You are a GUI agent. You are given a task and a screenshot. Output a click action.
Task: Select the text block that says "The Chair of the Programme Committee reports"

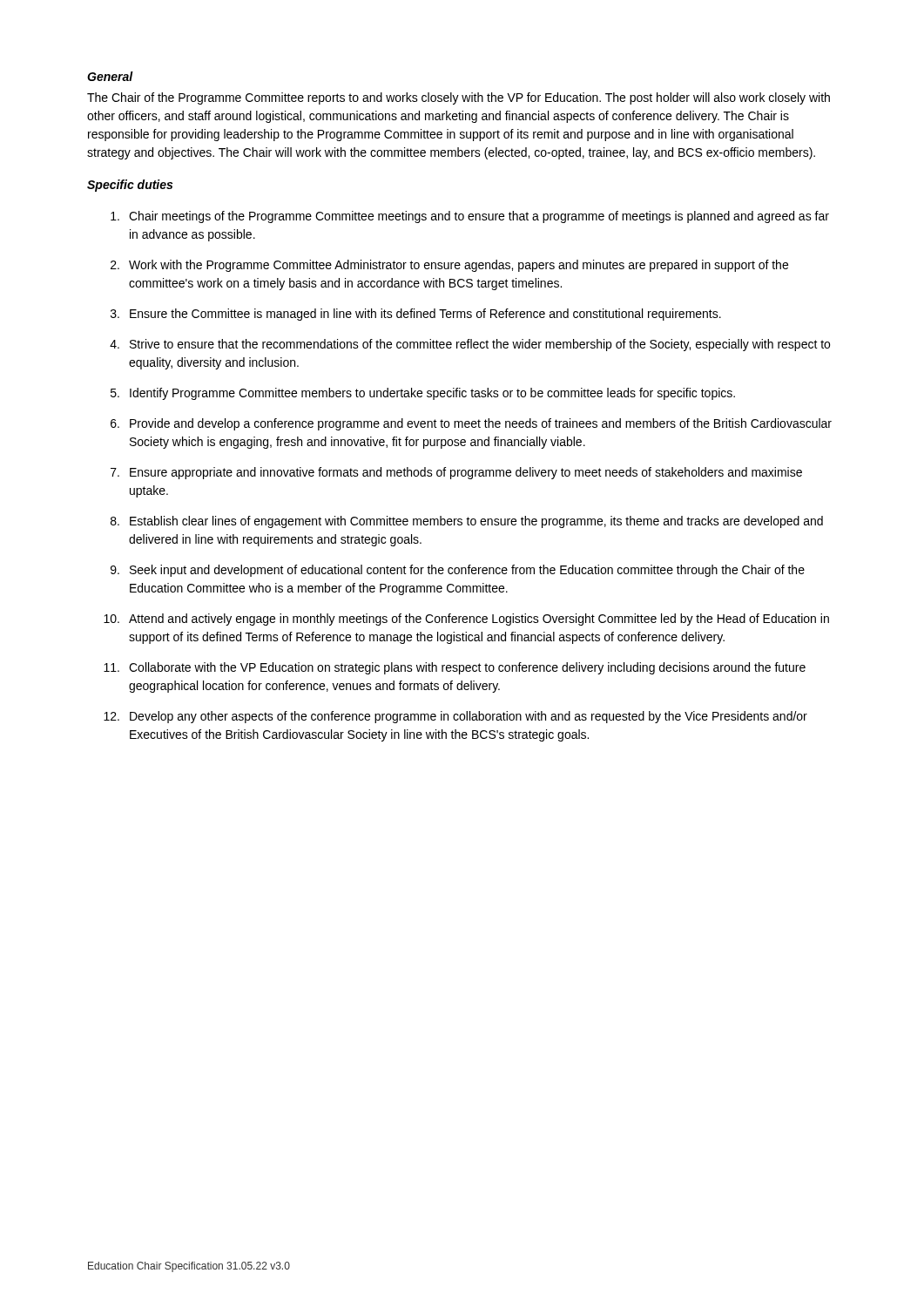(x=459, y=125)
